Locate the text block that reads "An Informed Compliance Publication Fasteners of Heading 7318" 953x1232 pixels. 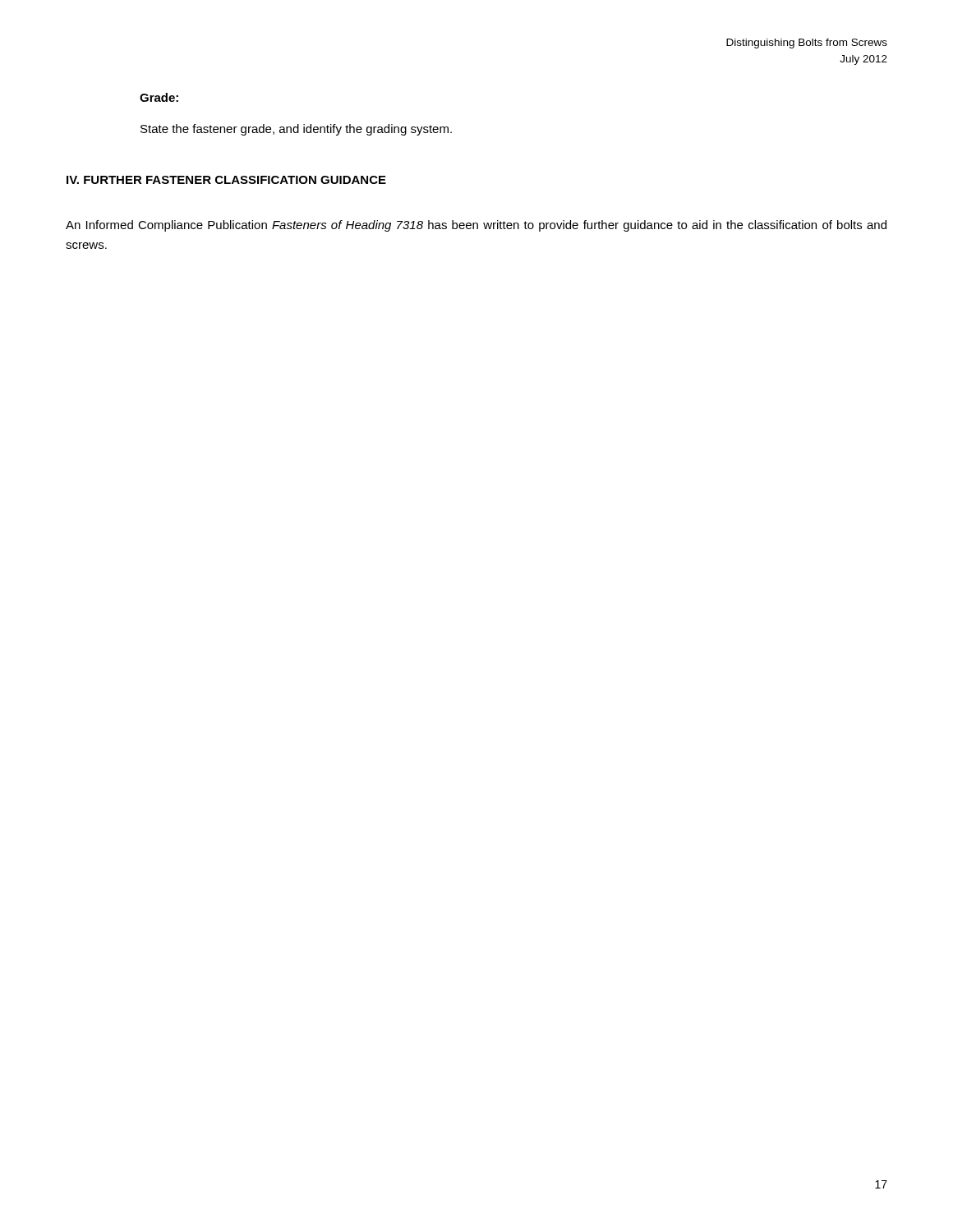pos(476,235)
